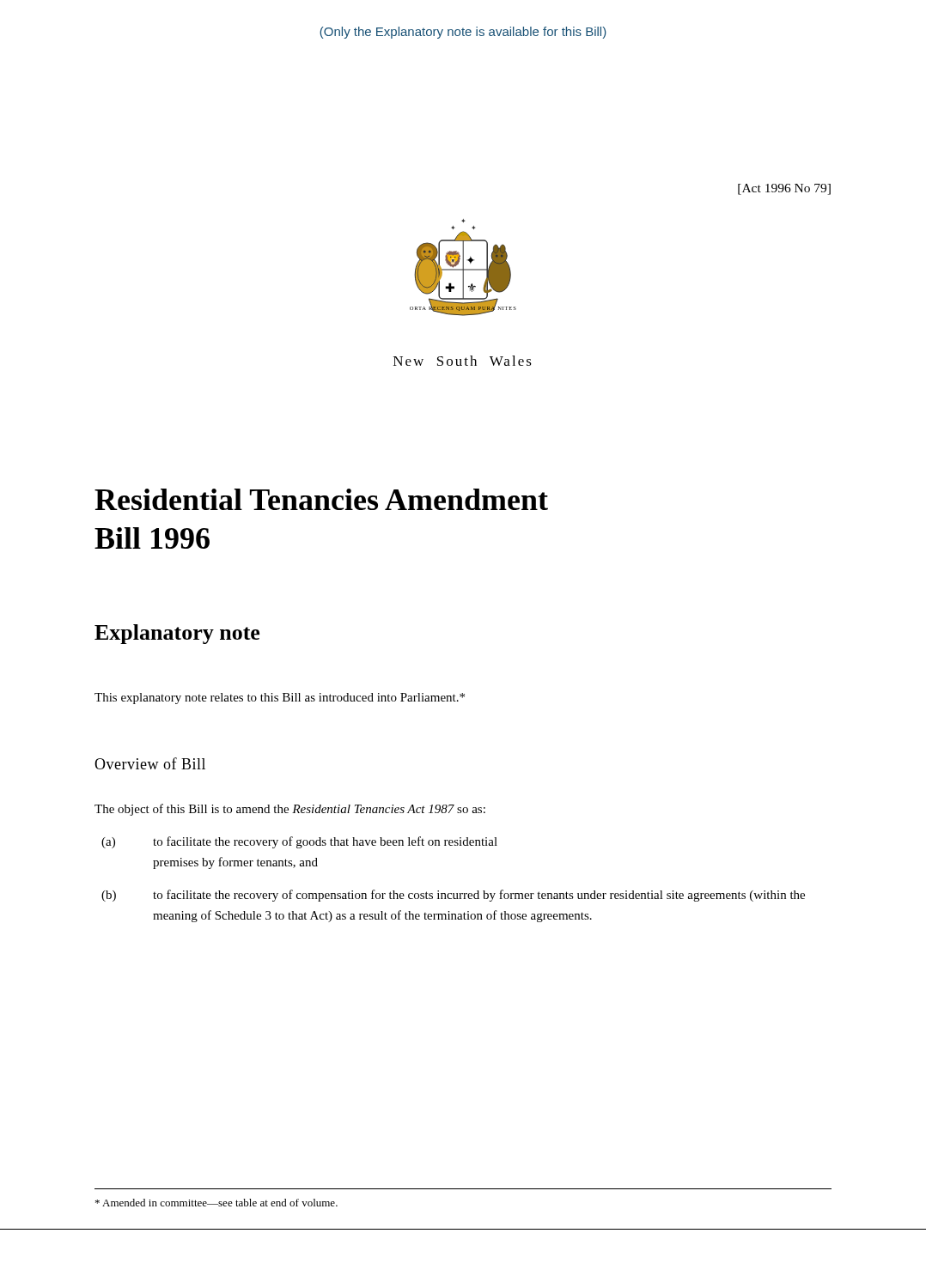Viewport: 926px width, 1288px height.
Task: Find the block starting "Explanatory note"
Action: (177, 634)
